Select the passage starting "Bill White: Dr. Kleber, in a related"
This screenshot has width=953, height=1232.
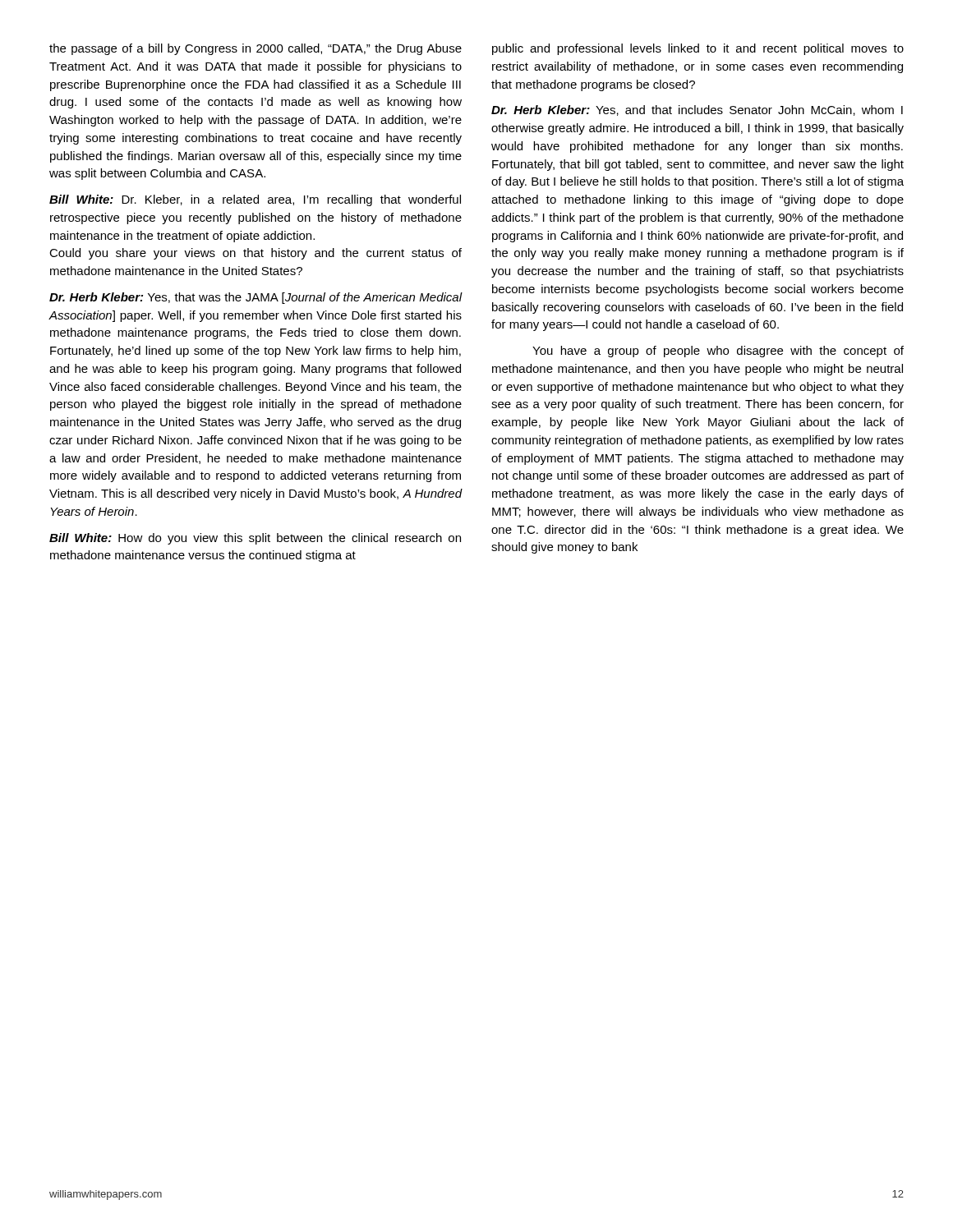point(255,235)
